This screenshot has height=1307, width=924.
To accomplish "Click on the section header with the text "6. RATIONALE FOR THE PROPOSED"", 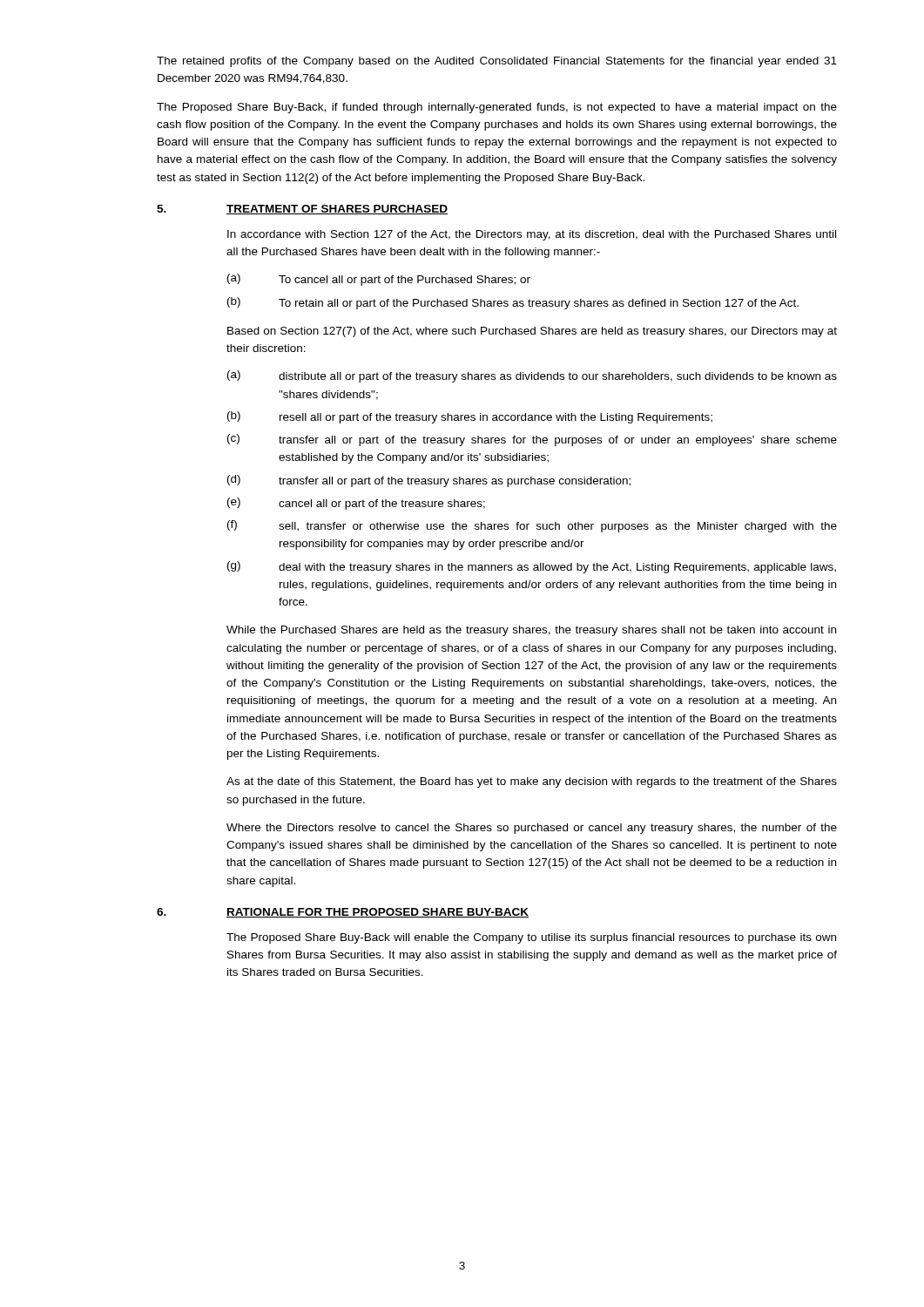I will 343,912.
